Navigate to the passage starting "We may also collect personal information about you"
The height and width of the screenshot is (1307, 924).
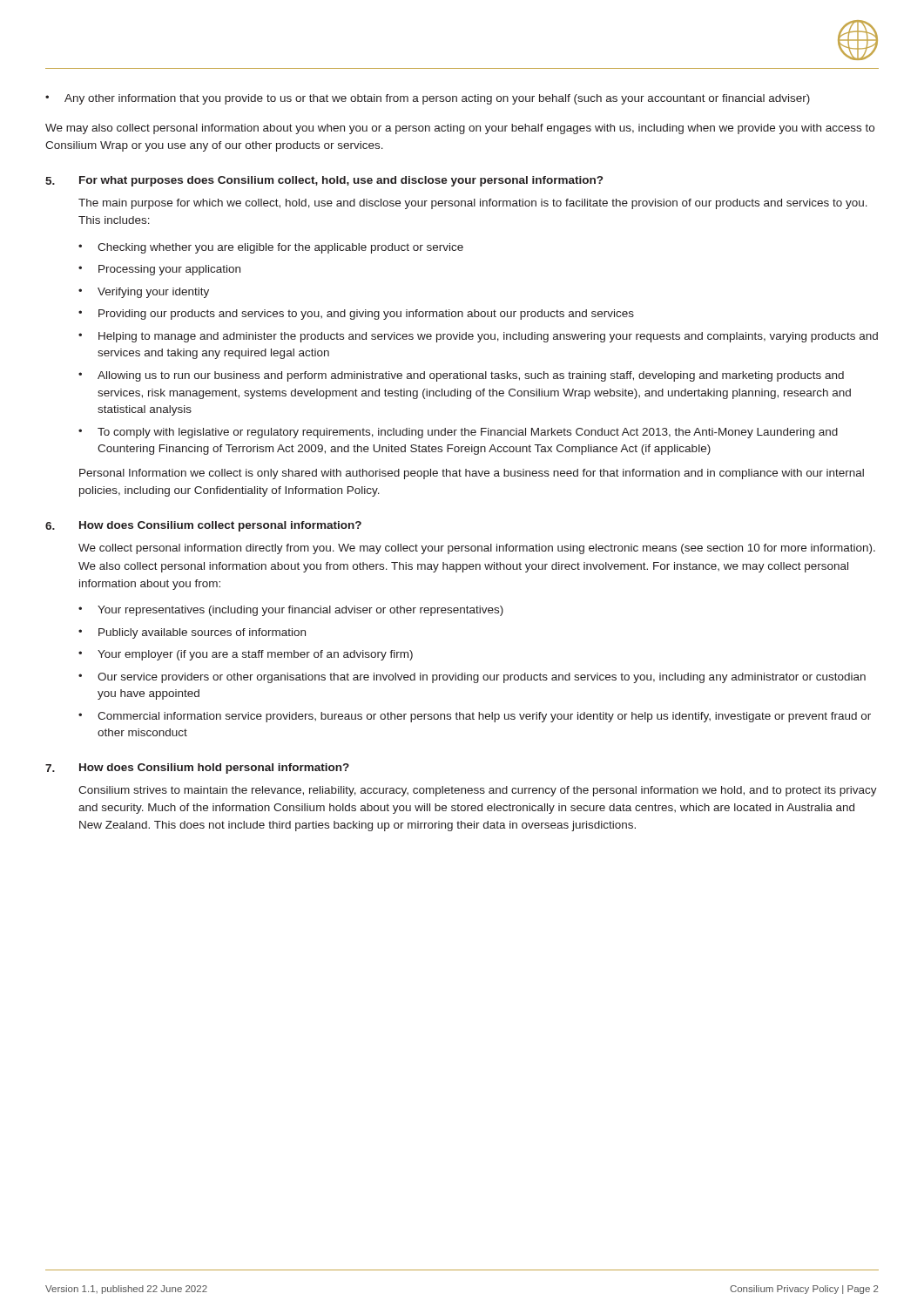click(x=460, y=136)
